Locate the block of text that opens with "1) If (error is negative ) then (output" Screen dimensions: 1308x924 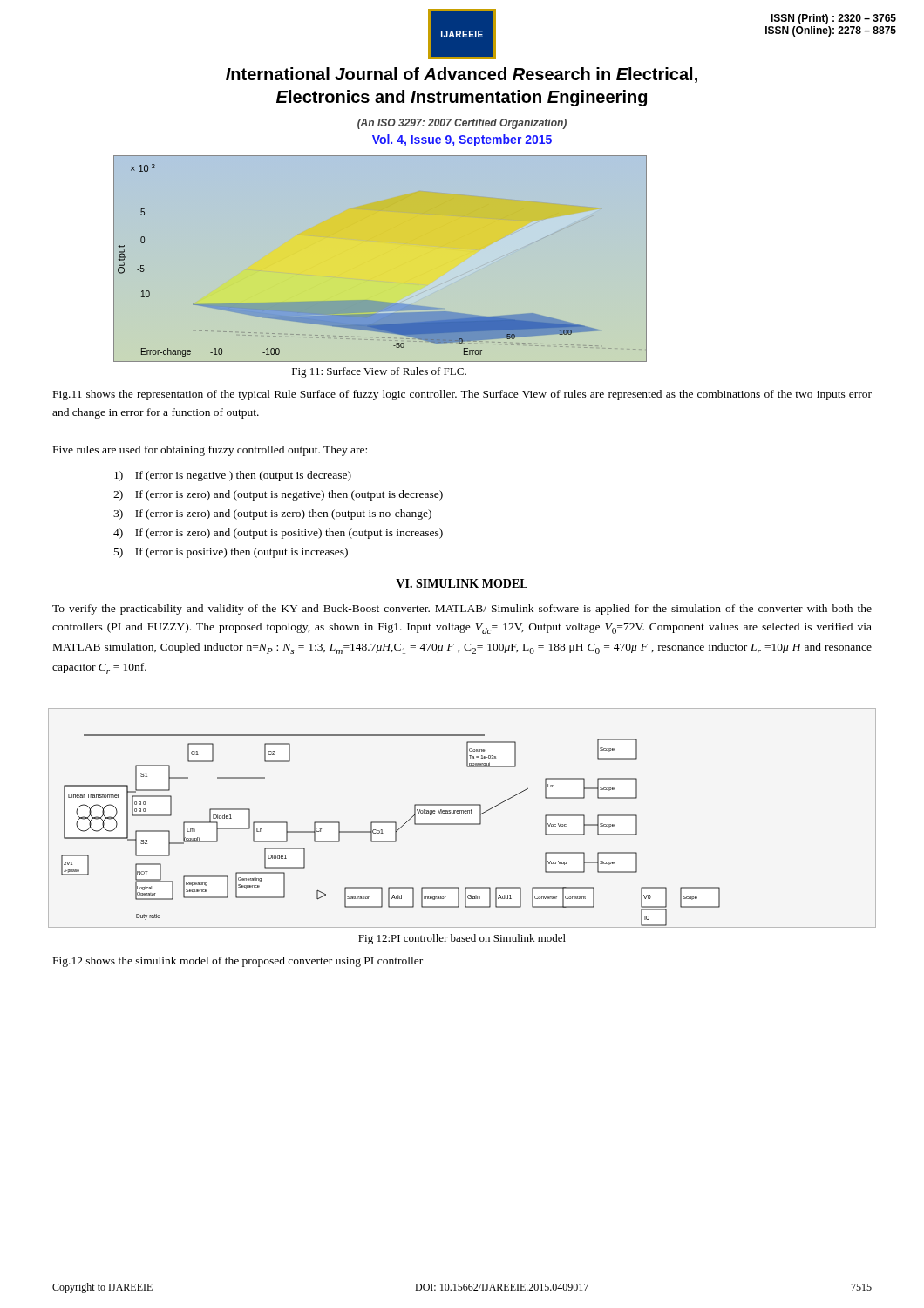pyautogui.click(x=232, y=475)
